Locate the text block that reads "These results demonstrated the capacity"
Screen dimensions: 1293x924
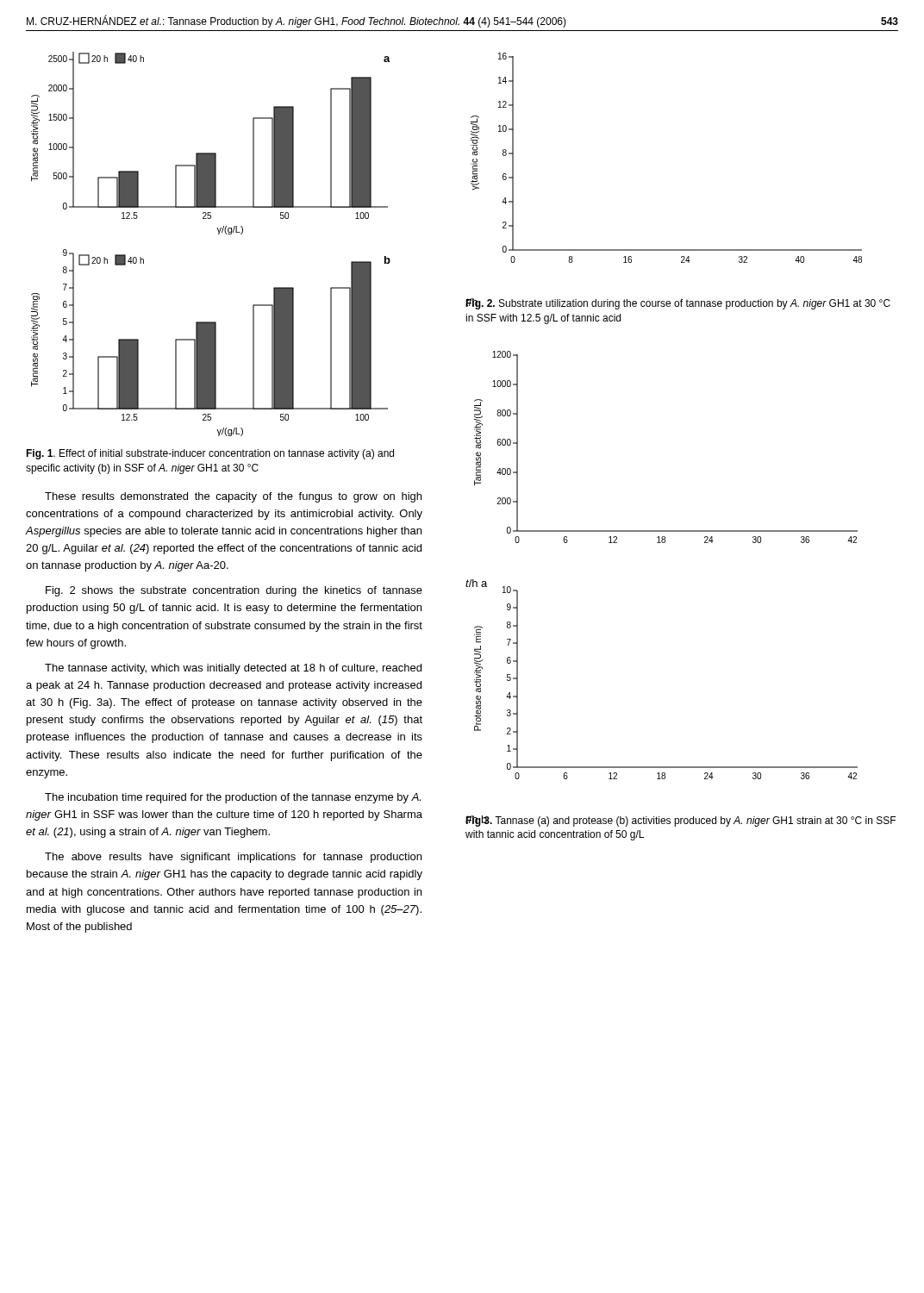pyautogui.click(x=224, y=711)
